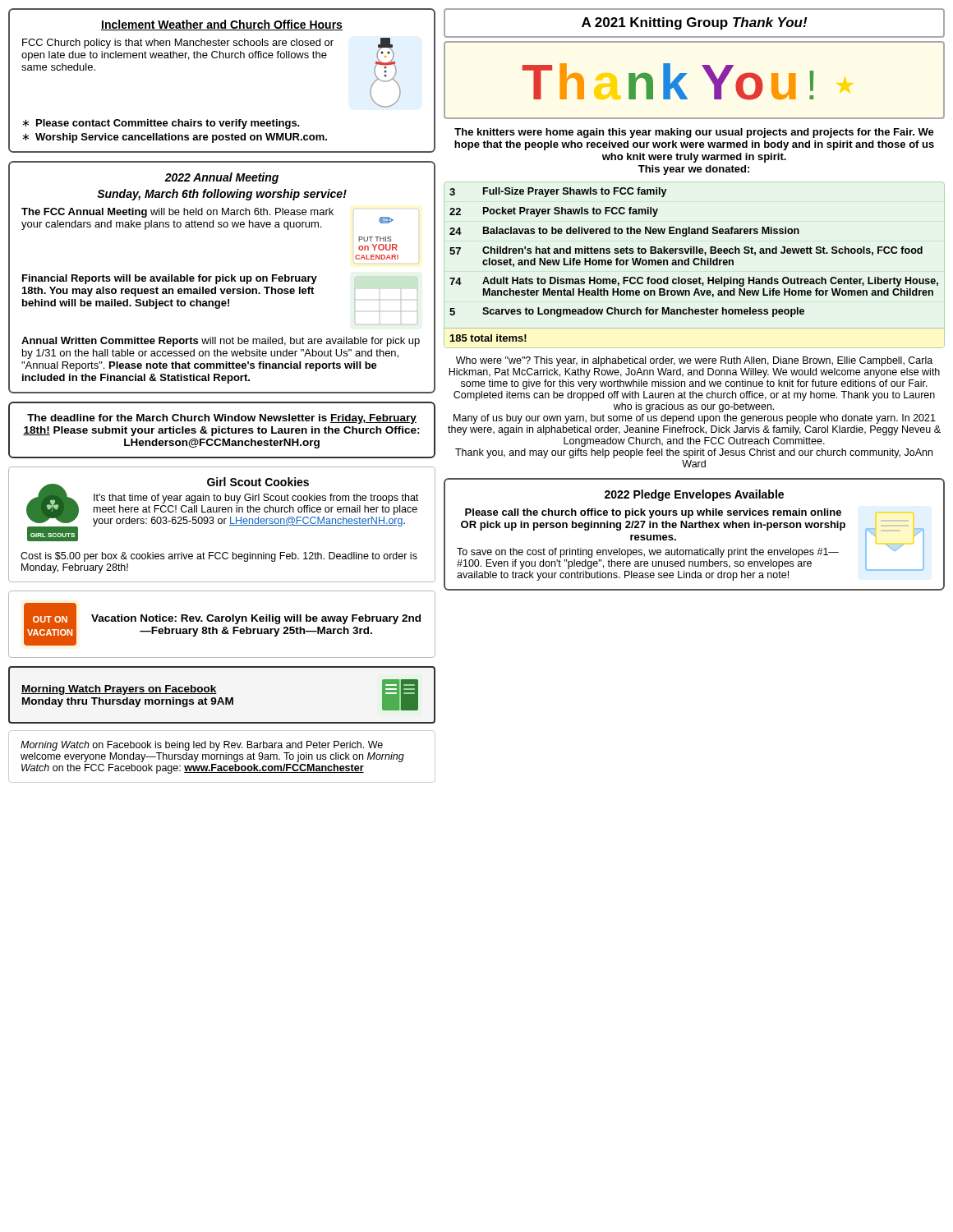Click on the text starting "Financial Reports will be available for"

point(169,290)
